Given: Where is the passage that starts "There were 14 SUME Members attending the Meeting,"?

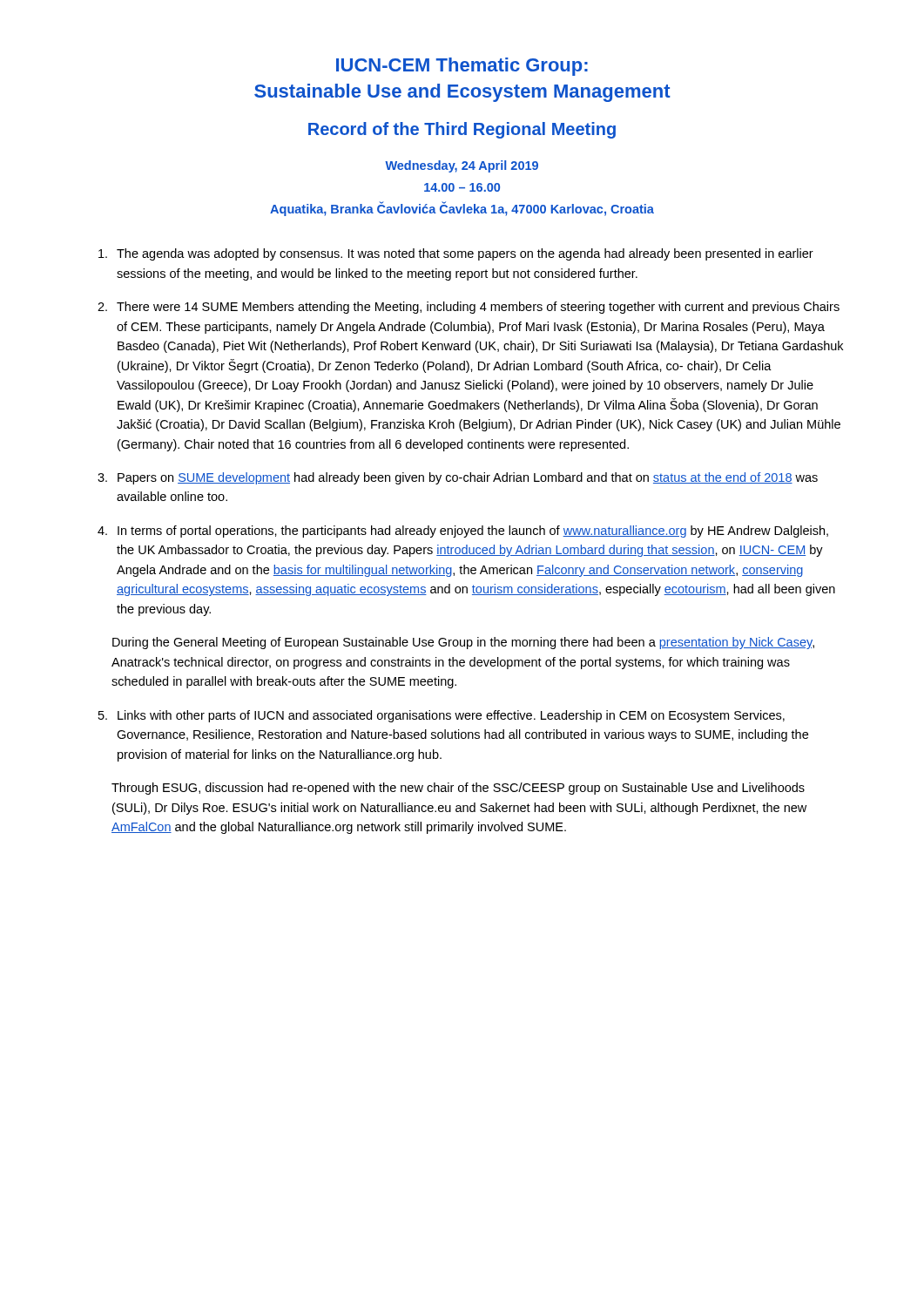Looking at the screenshot, I should point(480,375).
